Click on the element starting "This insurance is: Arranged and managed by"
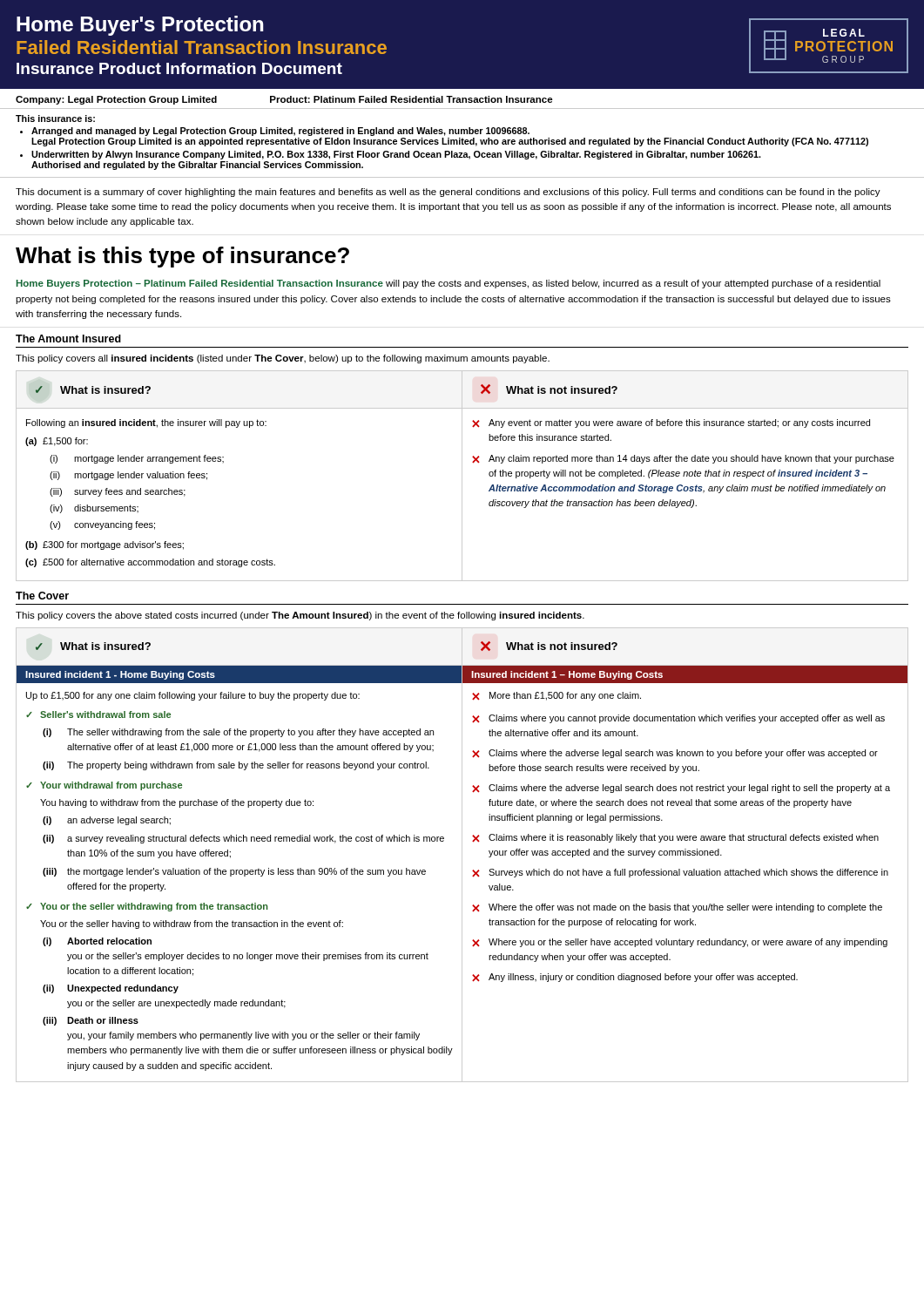The image size is (924, 1307). (462, 141)
